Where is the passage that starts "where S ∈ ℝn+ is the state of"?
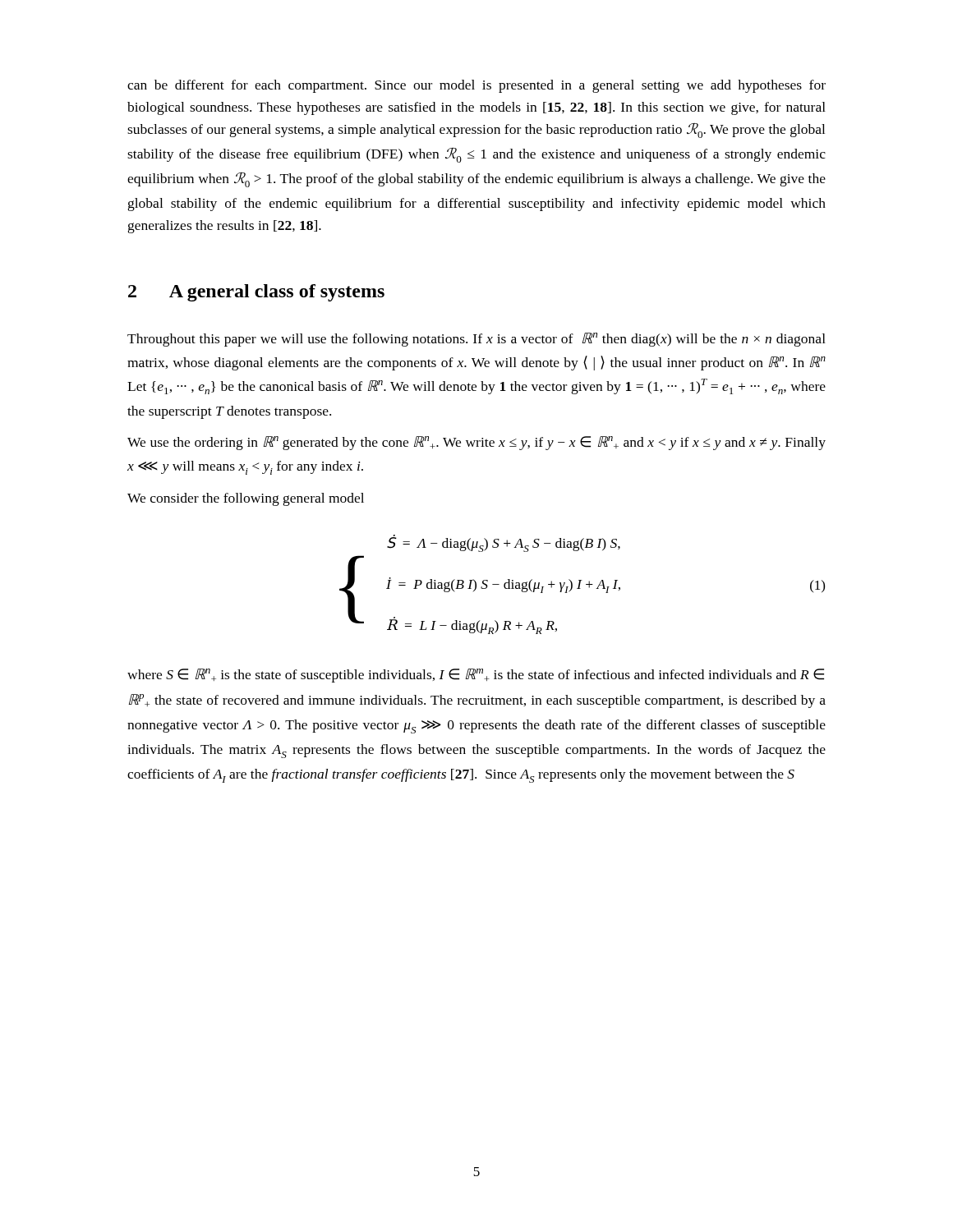This screenshot has height=1232, width=953. (476, 724)
